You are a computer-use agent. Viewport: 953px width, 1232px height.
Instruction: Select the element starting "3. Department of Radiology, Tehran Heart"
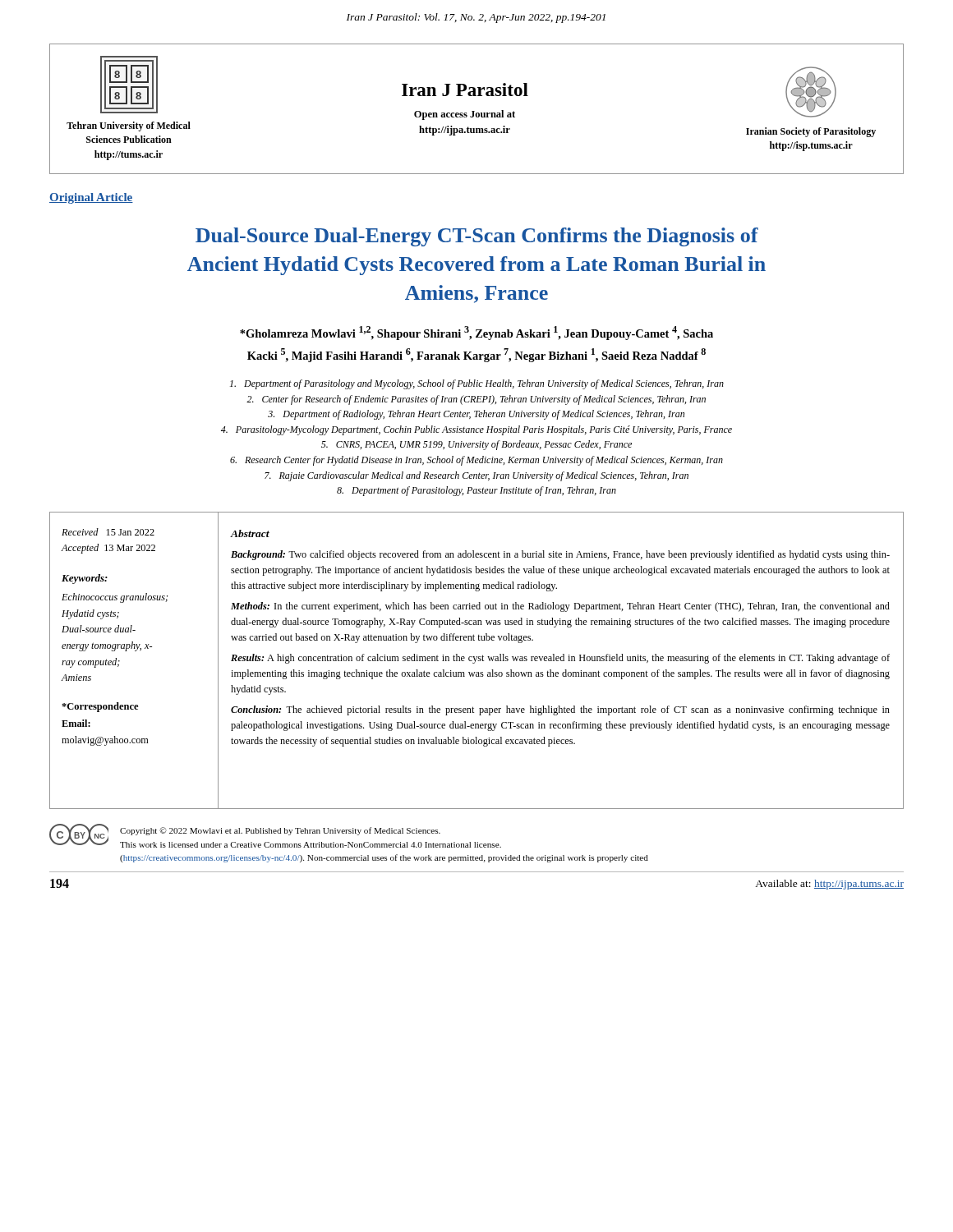pos(476,414)
